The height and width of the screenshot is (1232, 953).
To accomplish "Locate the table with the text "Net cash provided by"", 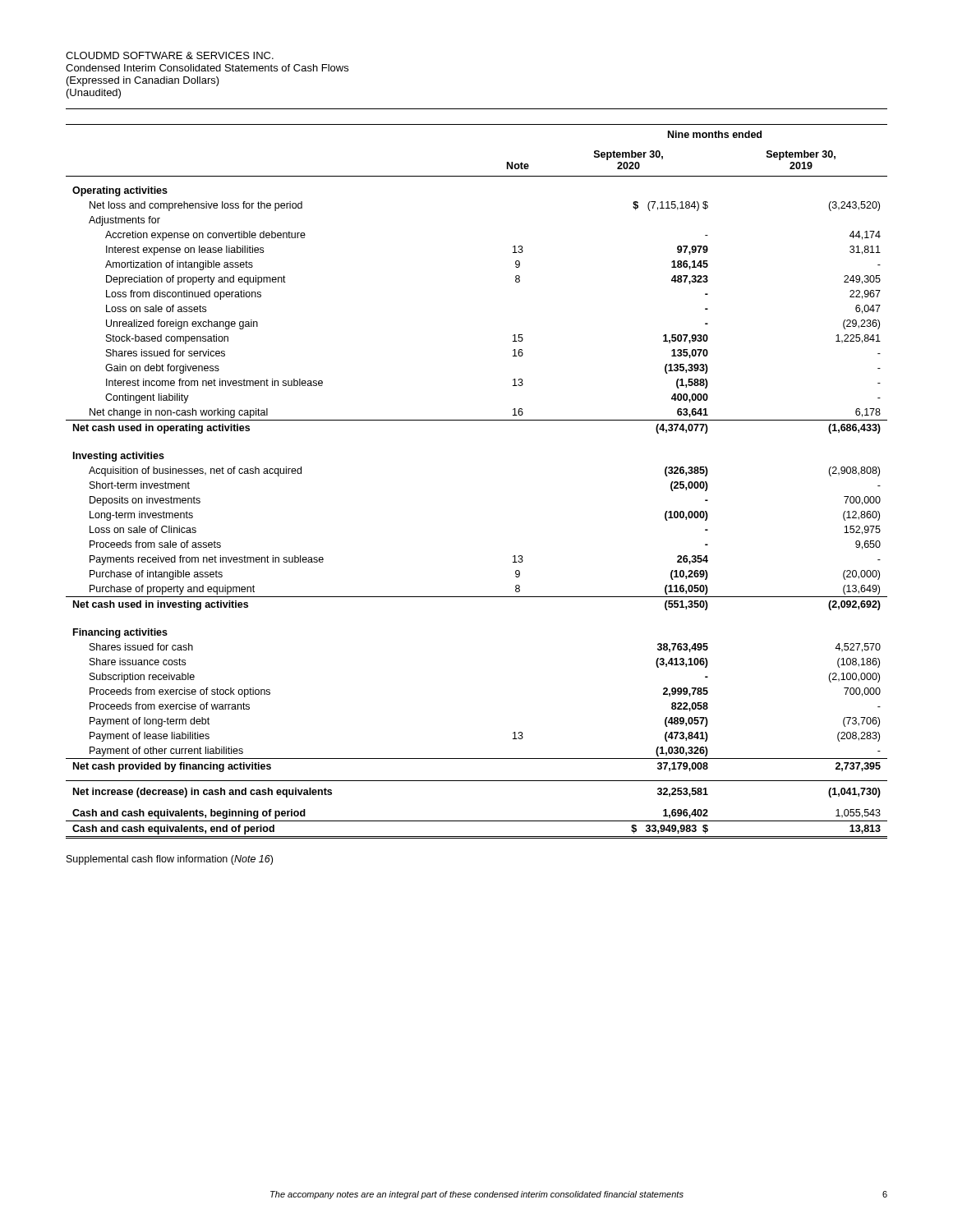I will pyautogui.click(x=476, y=481).
